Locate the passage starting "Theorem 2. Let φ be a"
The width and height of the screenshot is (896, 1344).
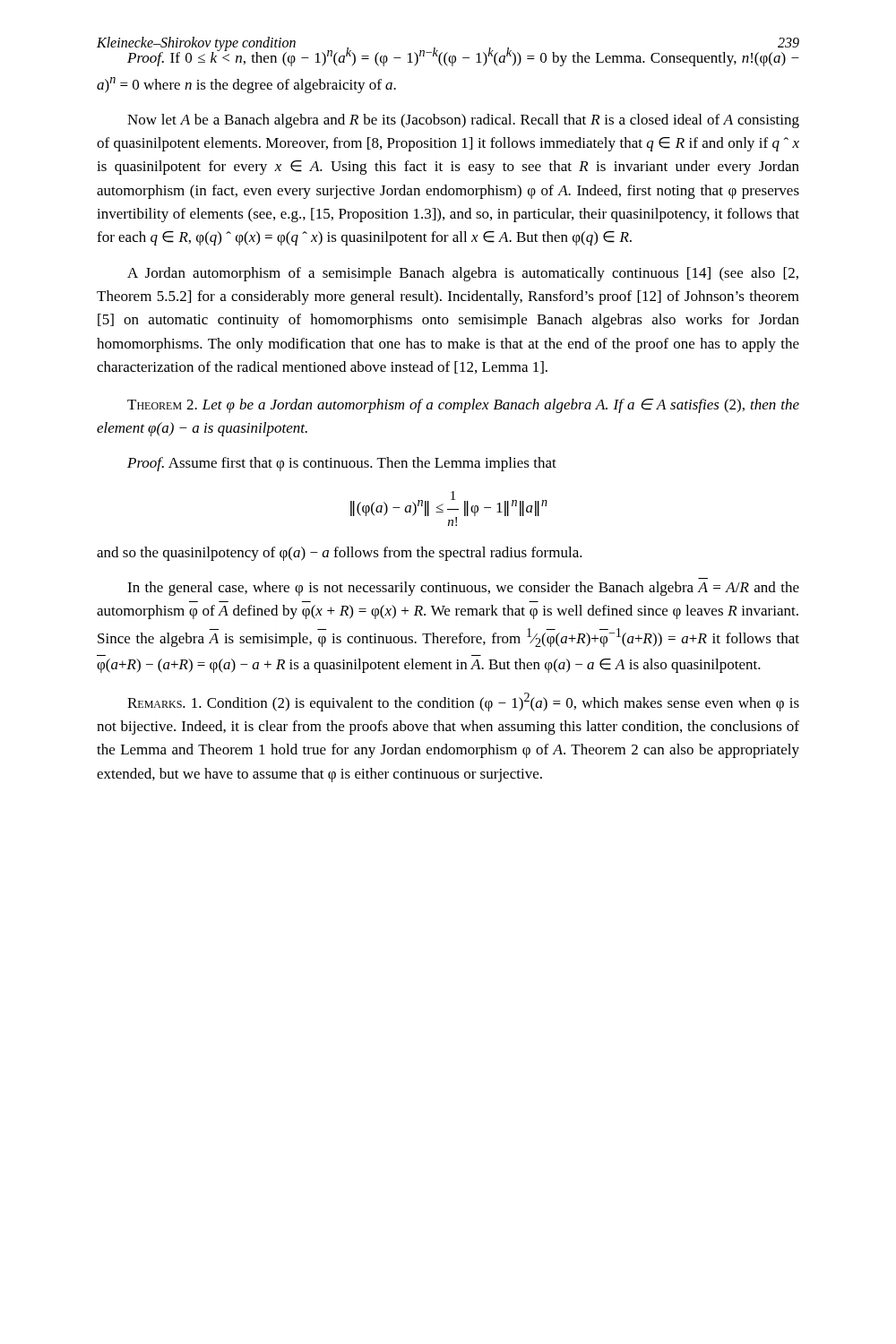point(448,417)
